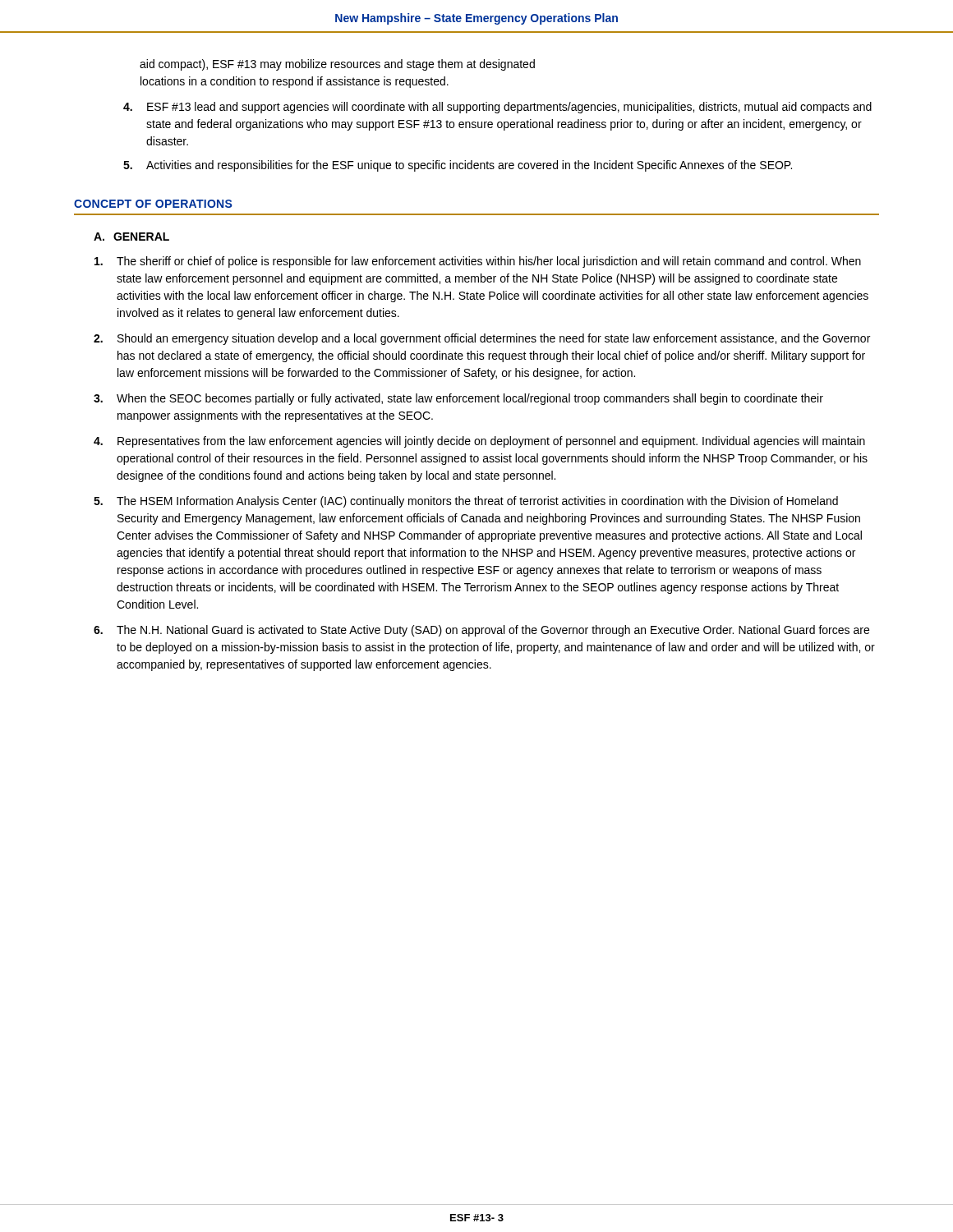Screen dimensions: 1232x953
Task: Find the list item that reads "6. The N.H."
Action: (486, 648)
